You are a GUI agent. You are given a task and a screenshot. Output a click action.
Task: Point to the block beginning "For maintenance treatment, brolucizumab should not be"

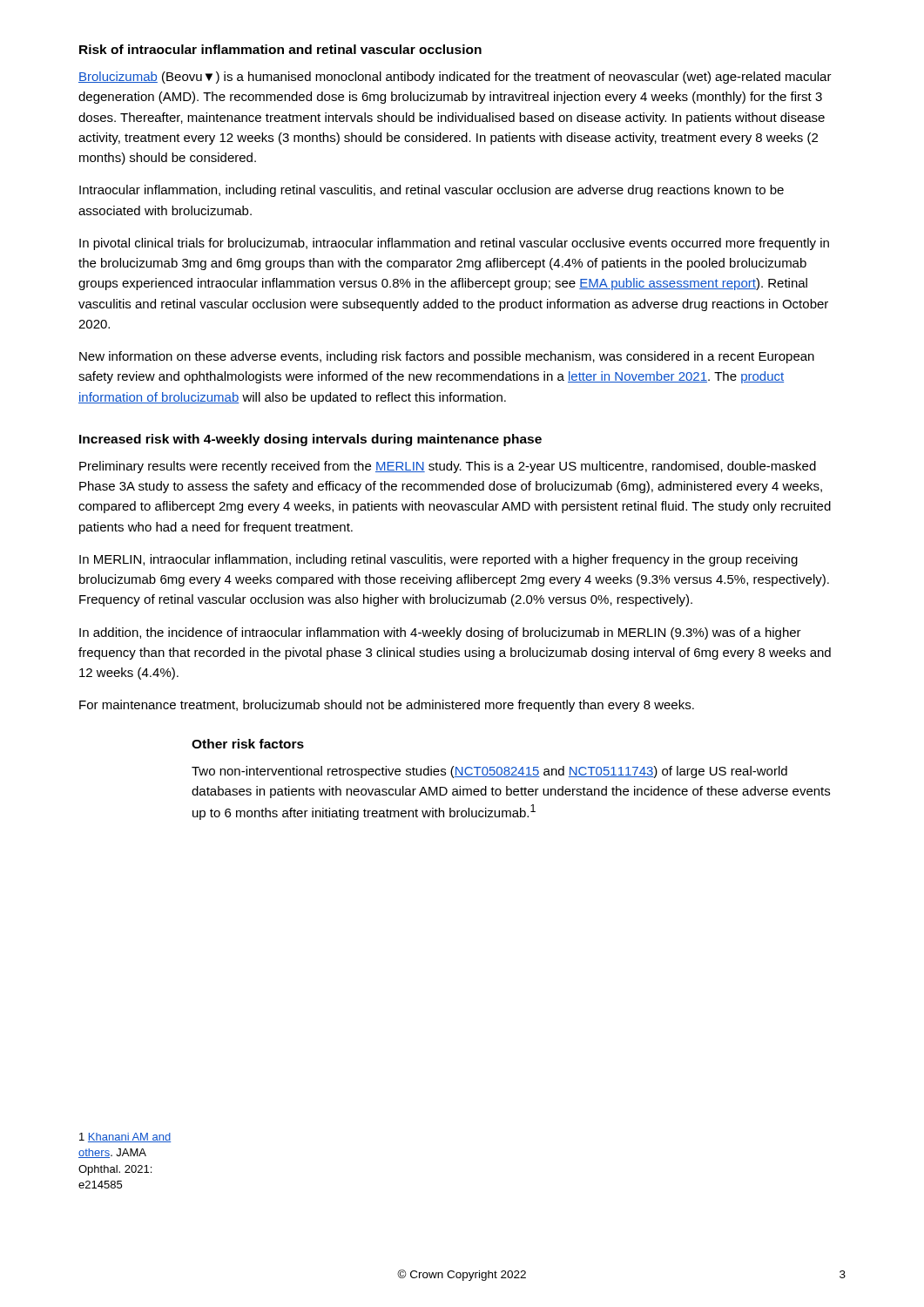pos(387,705)
